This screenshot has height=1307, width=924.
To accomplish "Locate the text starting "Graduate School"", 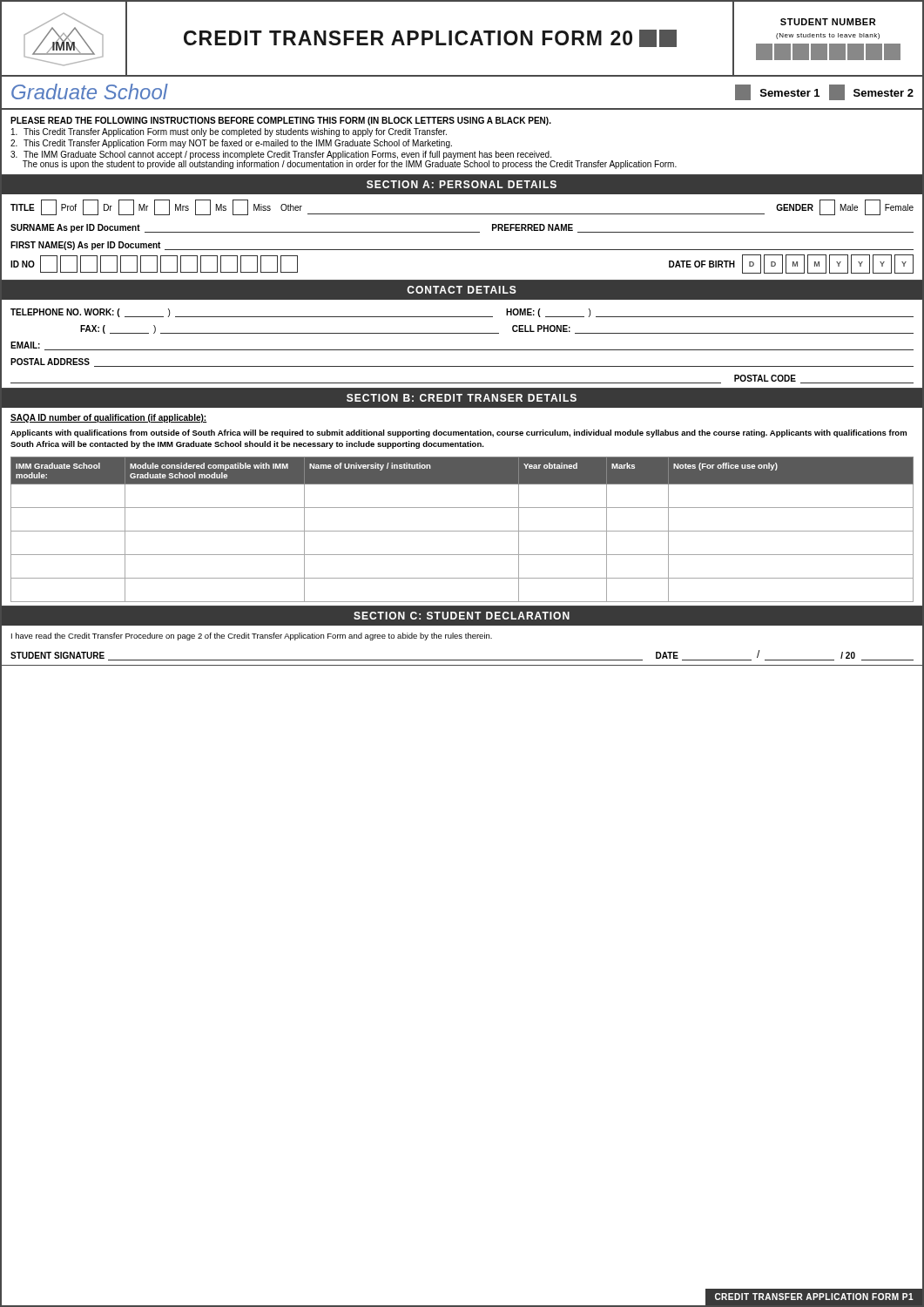I will tap(89, 92).
